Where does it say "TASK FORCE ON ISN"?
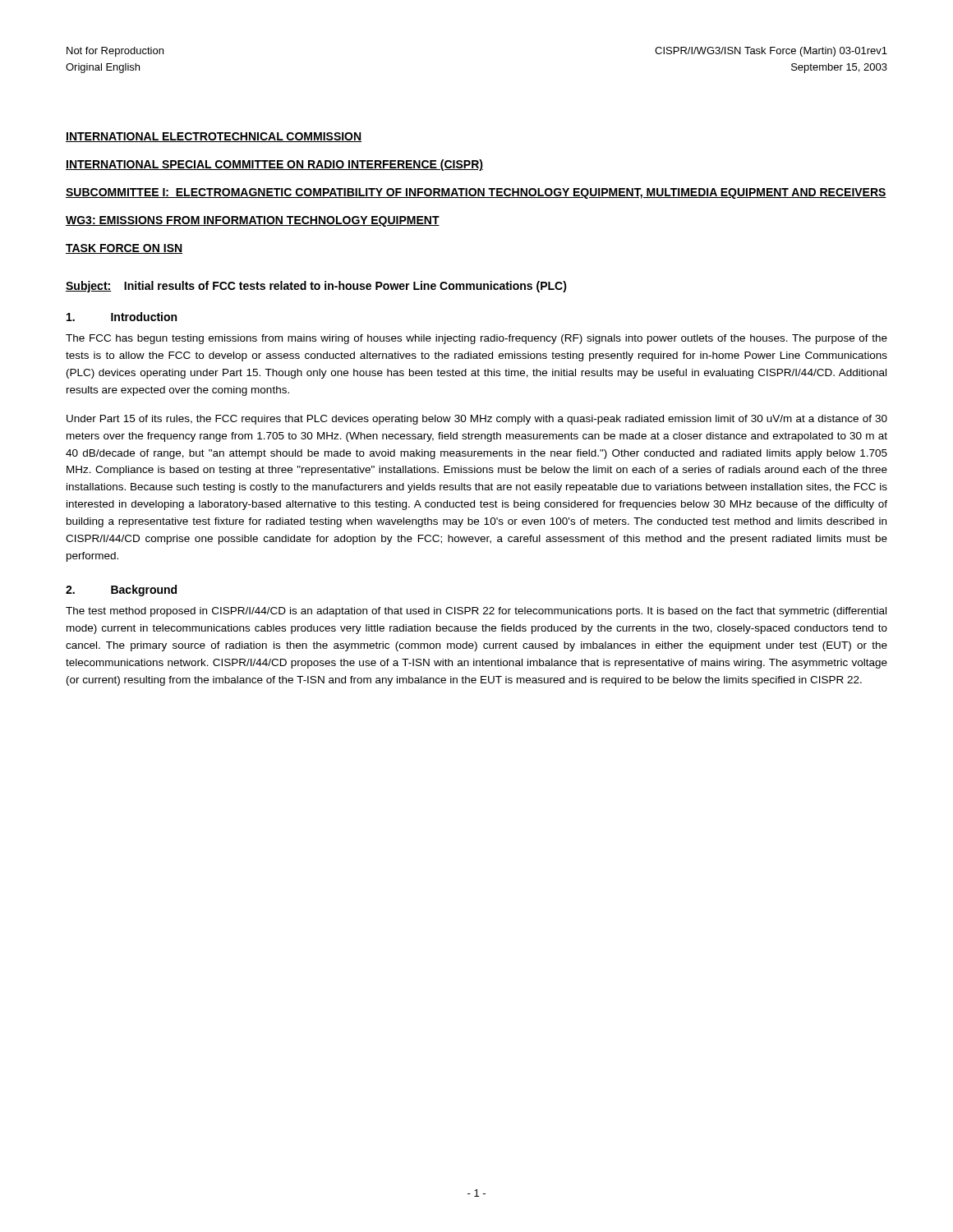953x1232 pixels. point(124,248)
